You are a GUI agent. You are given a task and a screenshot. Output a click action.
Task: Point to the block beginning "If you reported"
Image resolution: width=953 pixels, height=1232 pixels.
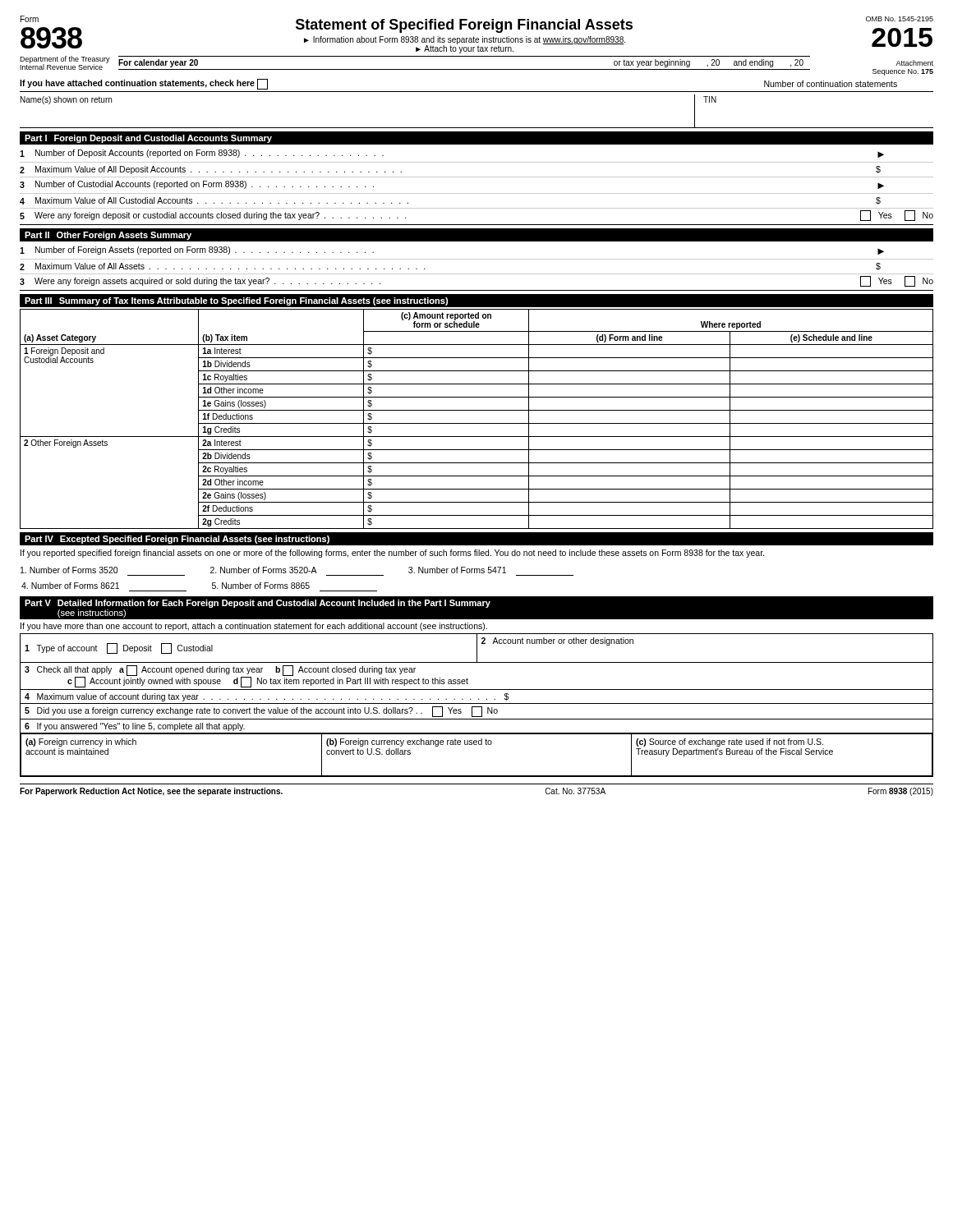point(392,553)
